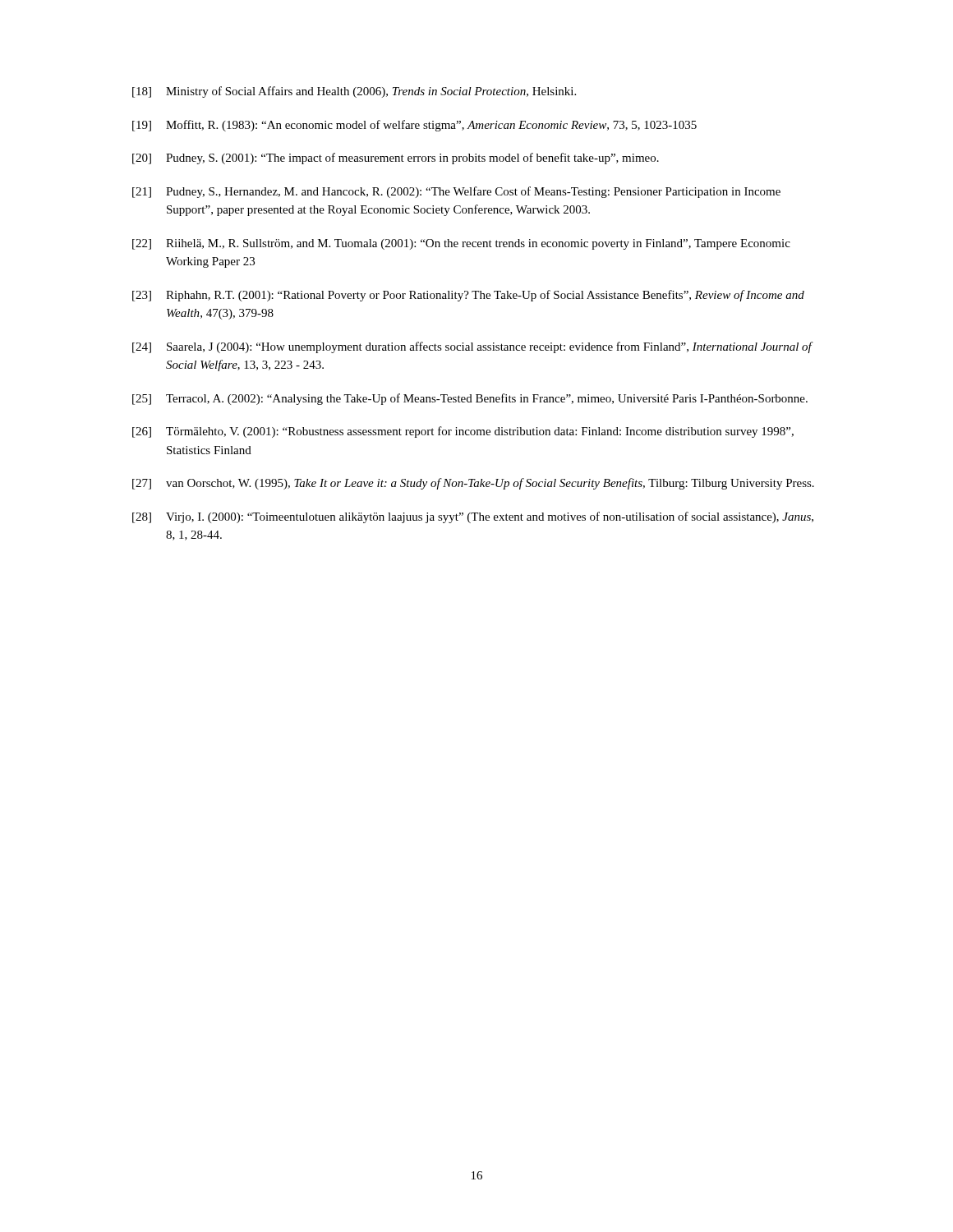Image resolution: width=953 pixels, height=1232 pixels.
Task: Click the passage that begins "[21] Pudney, S., Hernandez, M. and Hancock, R."
Action: [476, 200]
